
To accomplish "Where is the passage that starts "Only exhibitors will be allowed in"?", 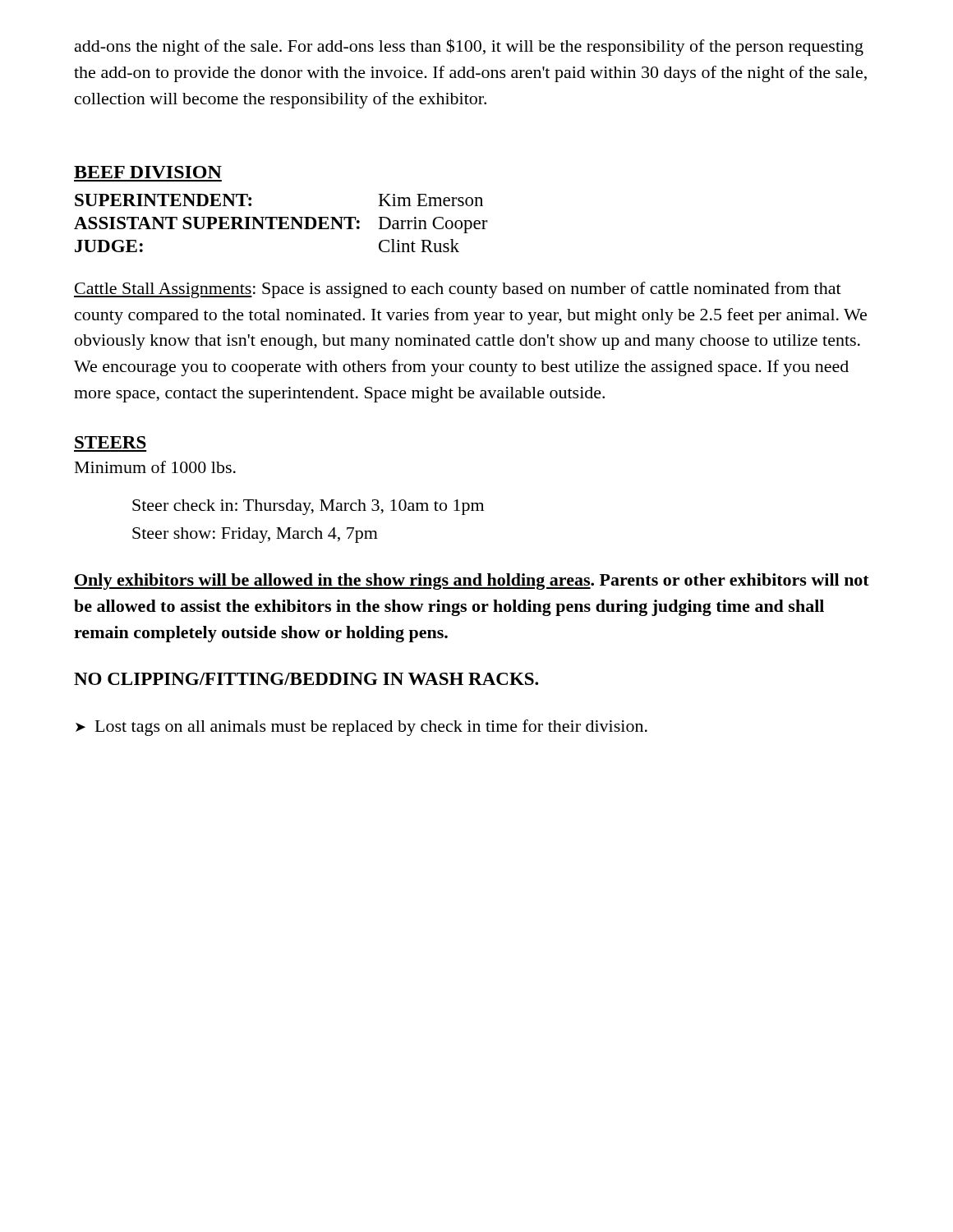I will coord(471,606).
